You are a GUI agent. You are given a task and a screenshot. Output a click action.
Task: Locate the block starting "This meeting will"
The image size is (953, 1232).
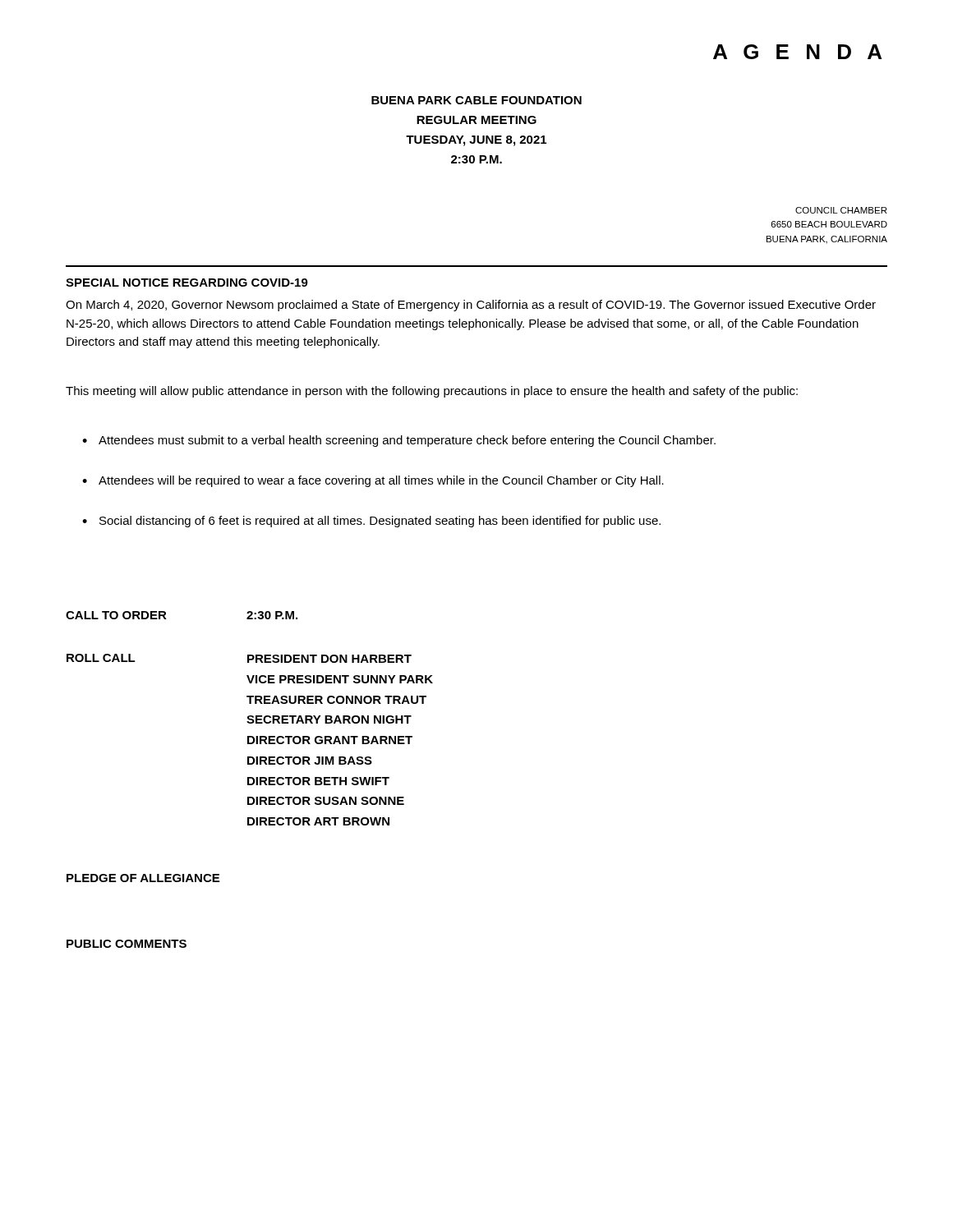point(432,391)
